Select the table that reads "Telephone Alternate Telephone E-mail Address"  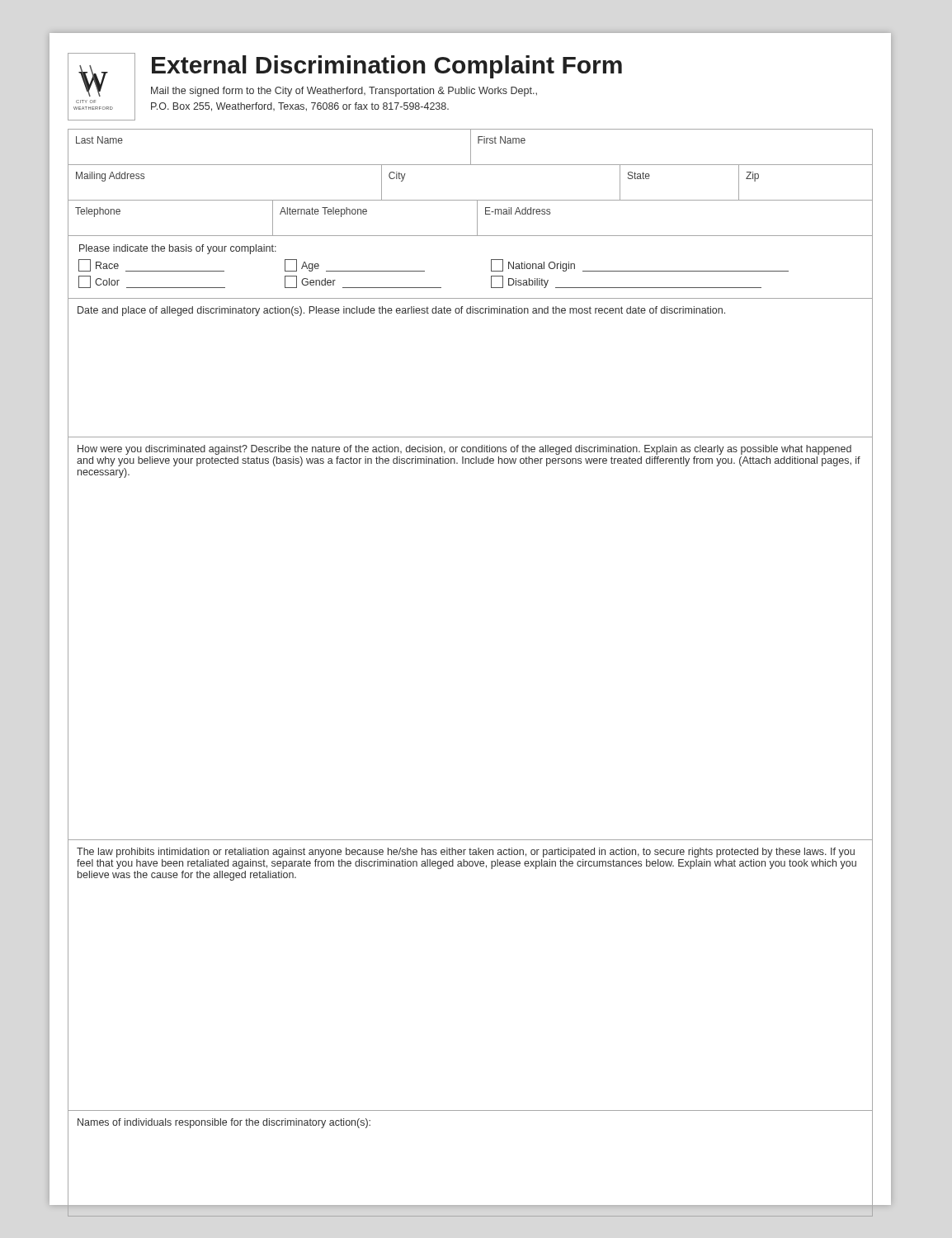[470, 218]
